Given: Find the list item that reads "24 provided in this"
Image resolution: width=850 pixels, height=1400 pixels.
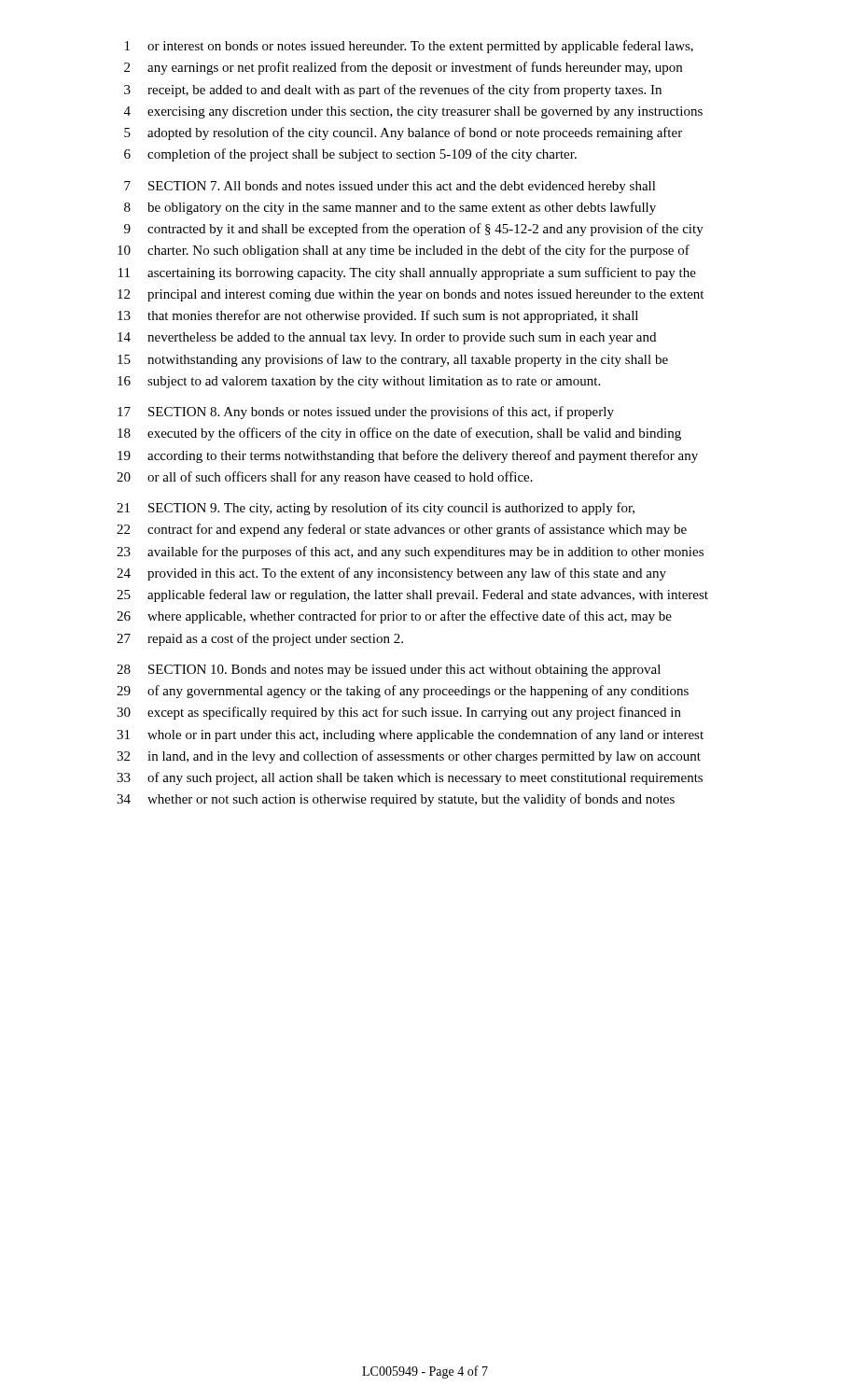Looking at the screenshot, I should click(x=442, y=573).
